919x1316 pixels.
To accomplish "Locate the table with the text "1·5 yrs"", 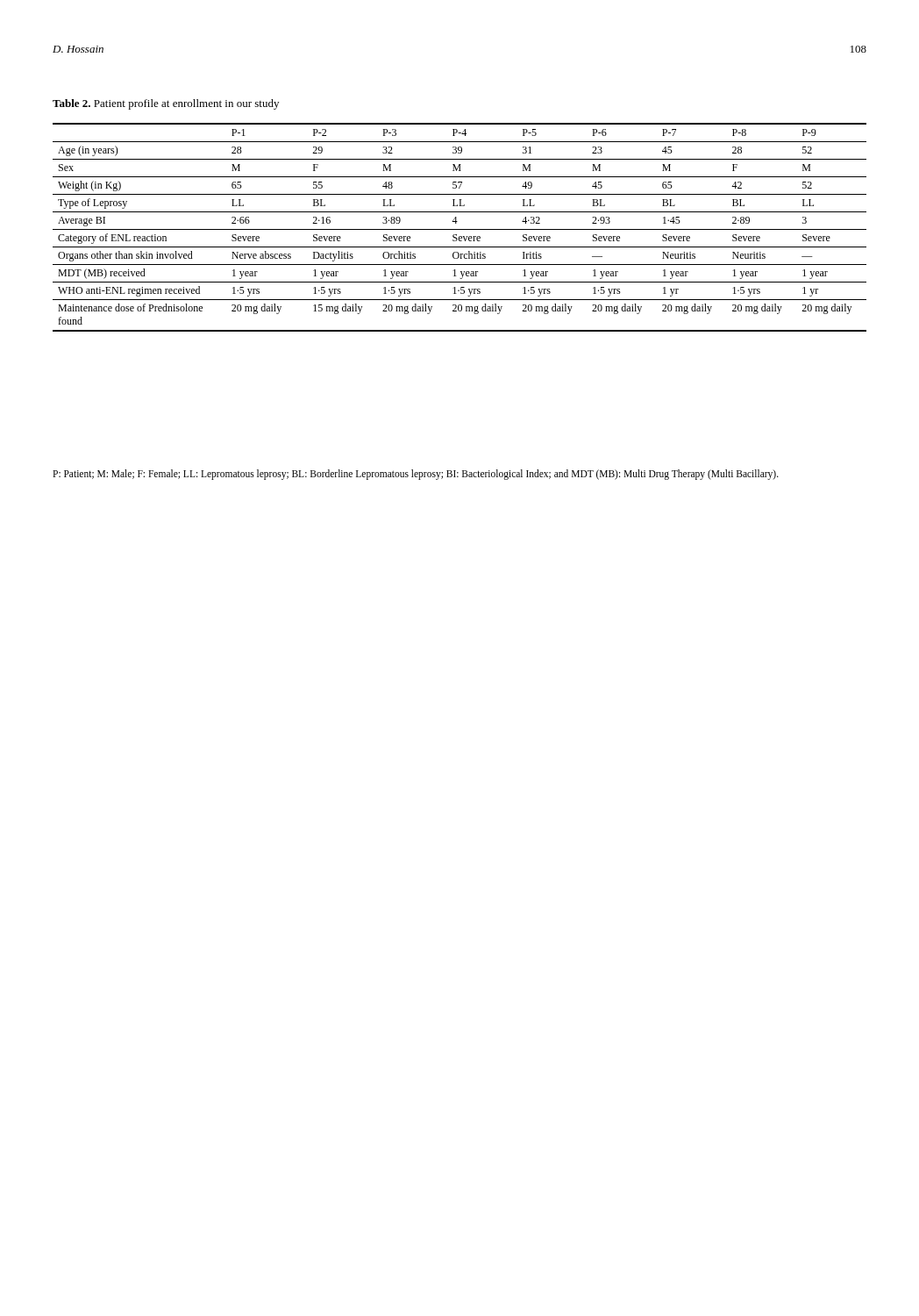I will click(x=460, y=227).
